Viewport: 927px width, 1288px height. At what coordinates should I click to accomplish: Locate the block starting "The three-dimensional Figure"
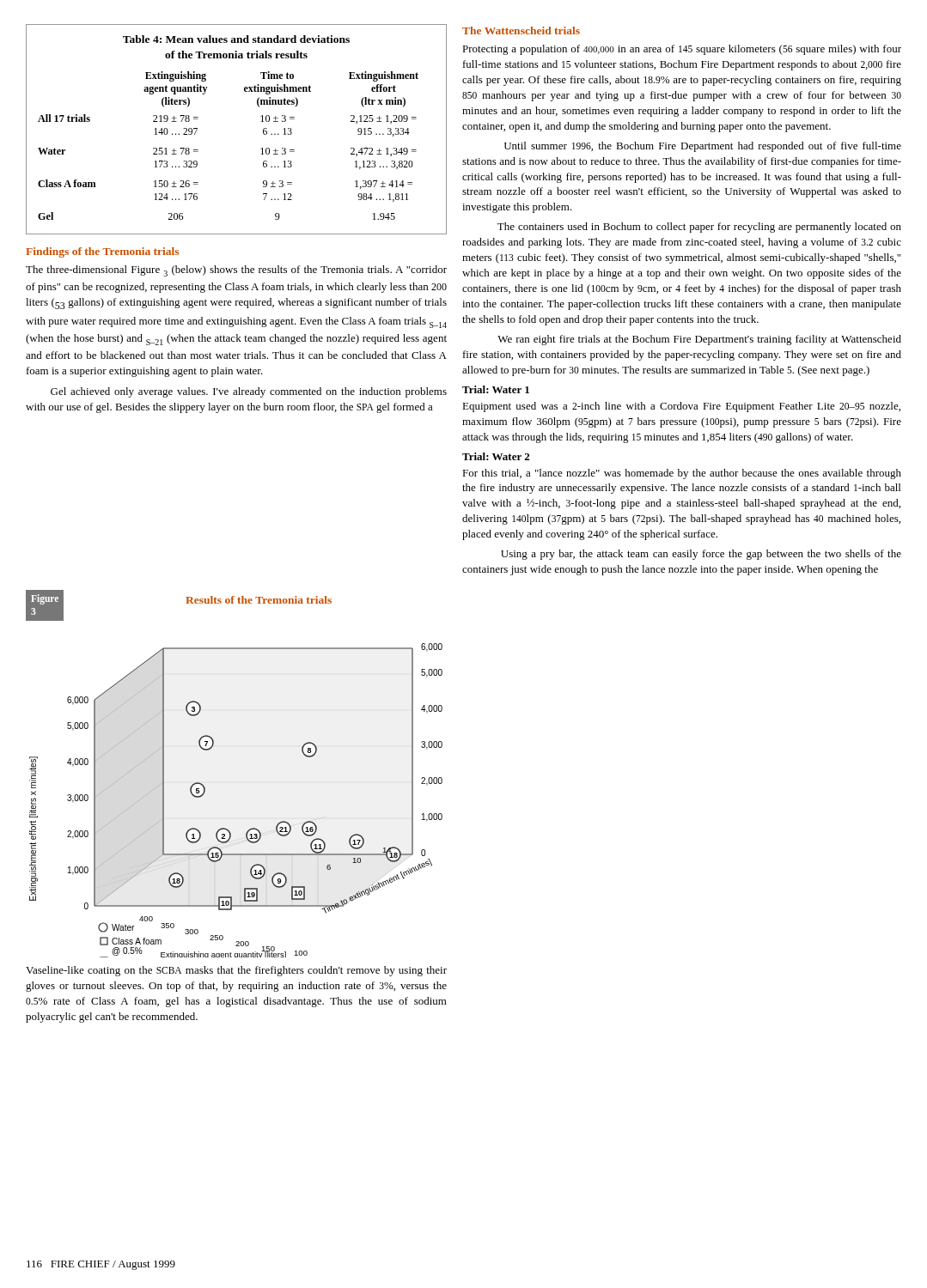point(236,320)
